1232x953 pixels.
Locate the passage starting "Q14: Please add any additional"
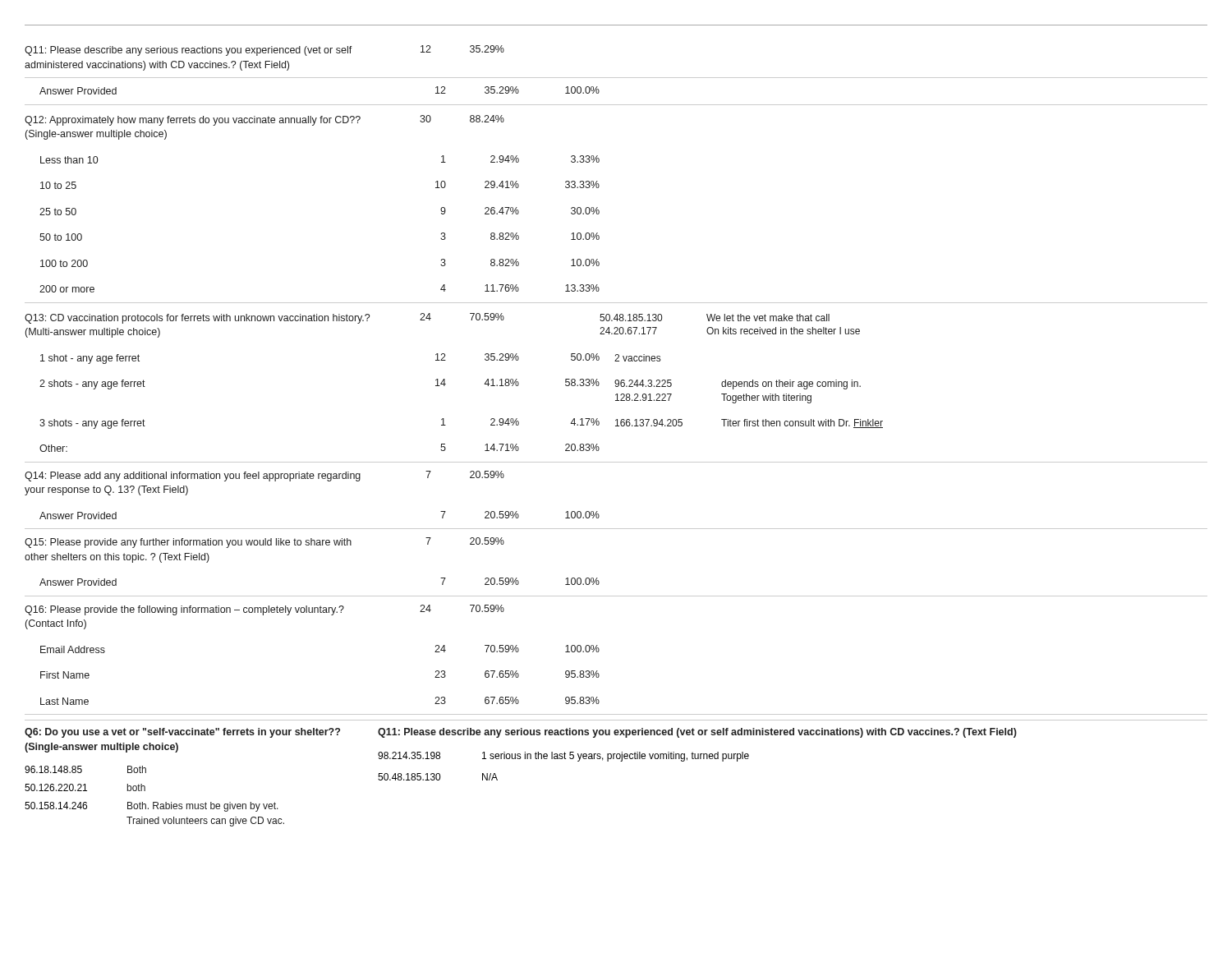click(264, 476)
